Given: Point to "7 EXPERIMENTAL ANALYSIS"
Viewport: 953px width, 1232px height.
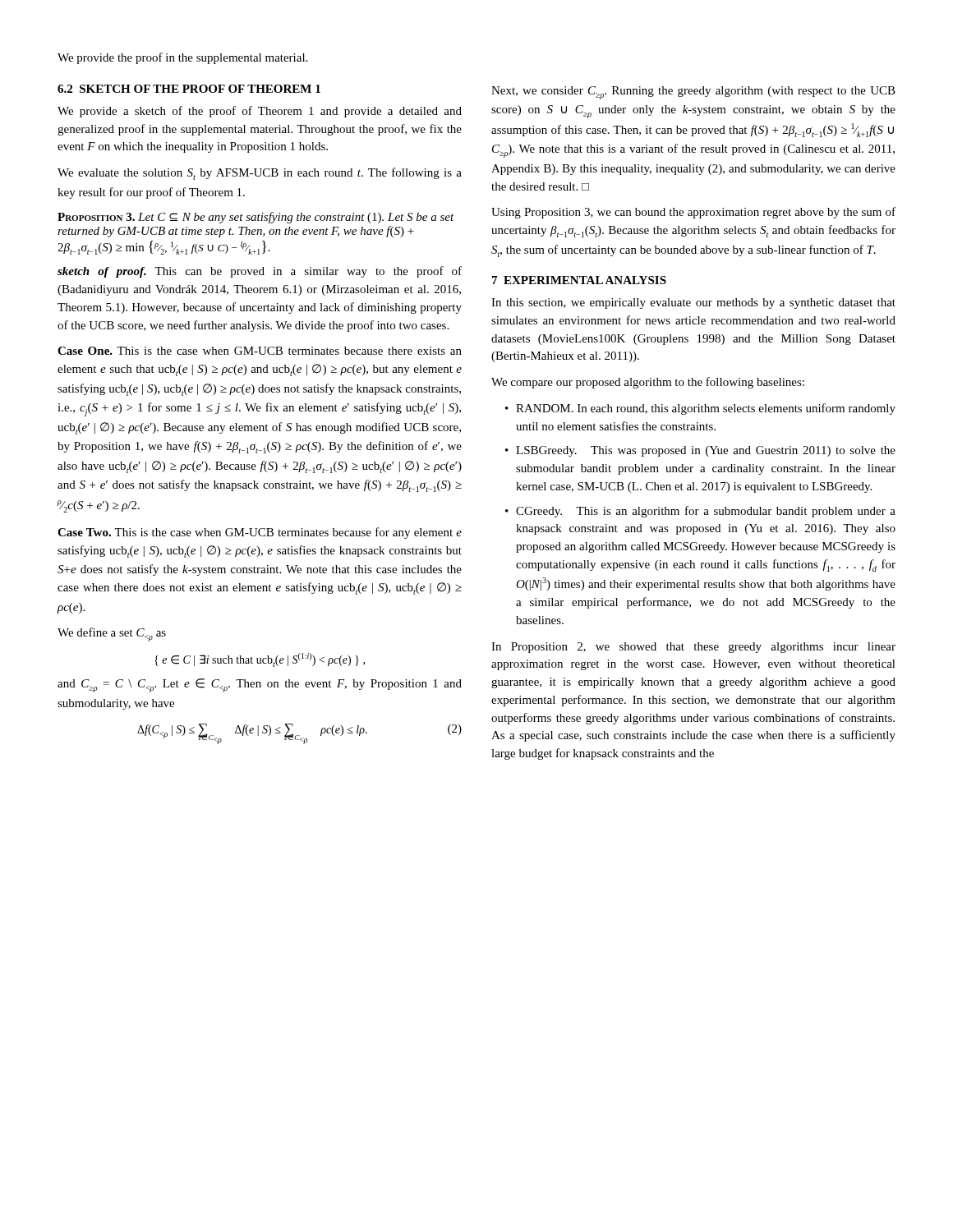Looking at the screenshot, I should tap(579, 280).
